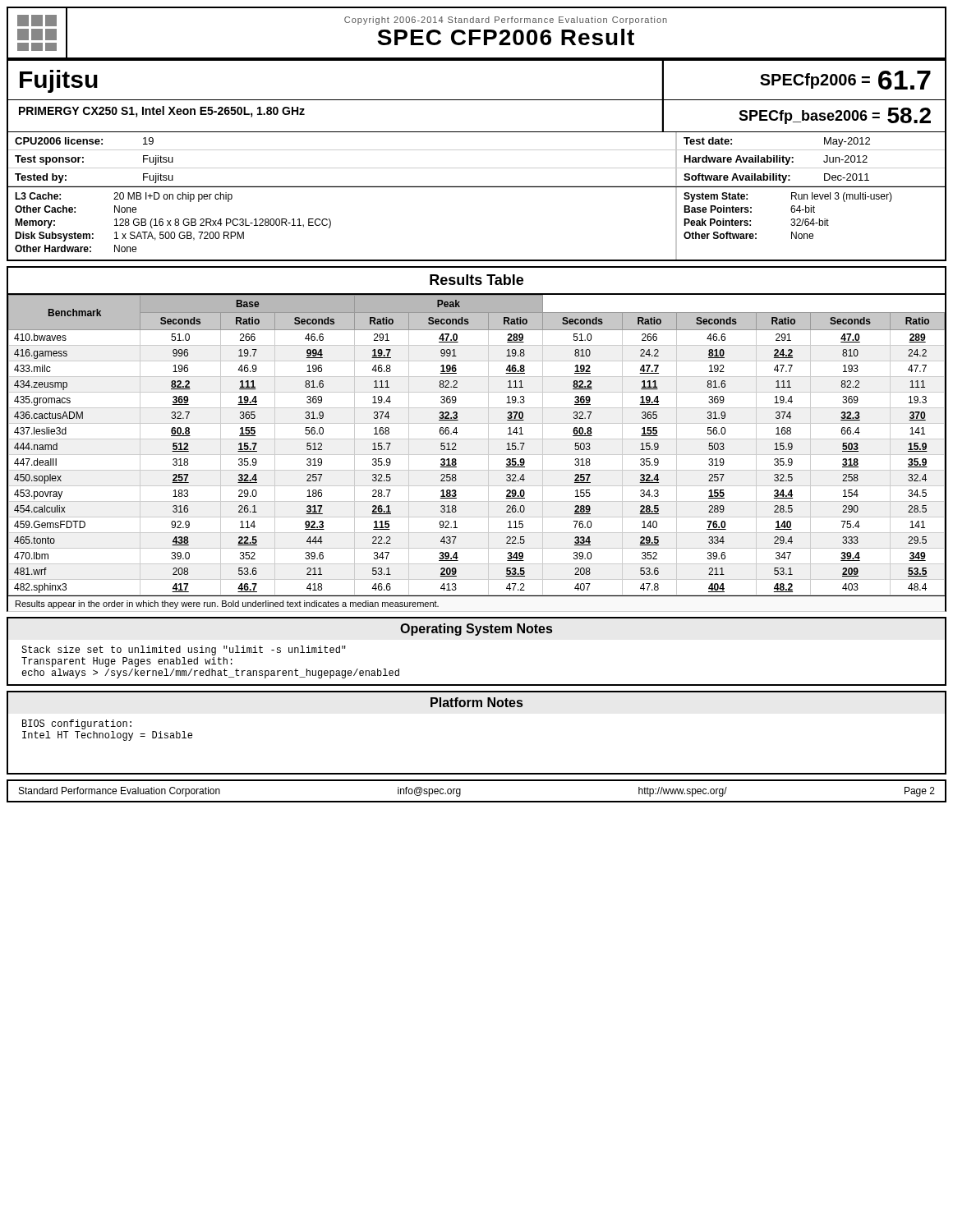
Task: Find "Tested by: Fujitsu Software Availability: Dec-2011" on this page
Action: point(476,177)
